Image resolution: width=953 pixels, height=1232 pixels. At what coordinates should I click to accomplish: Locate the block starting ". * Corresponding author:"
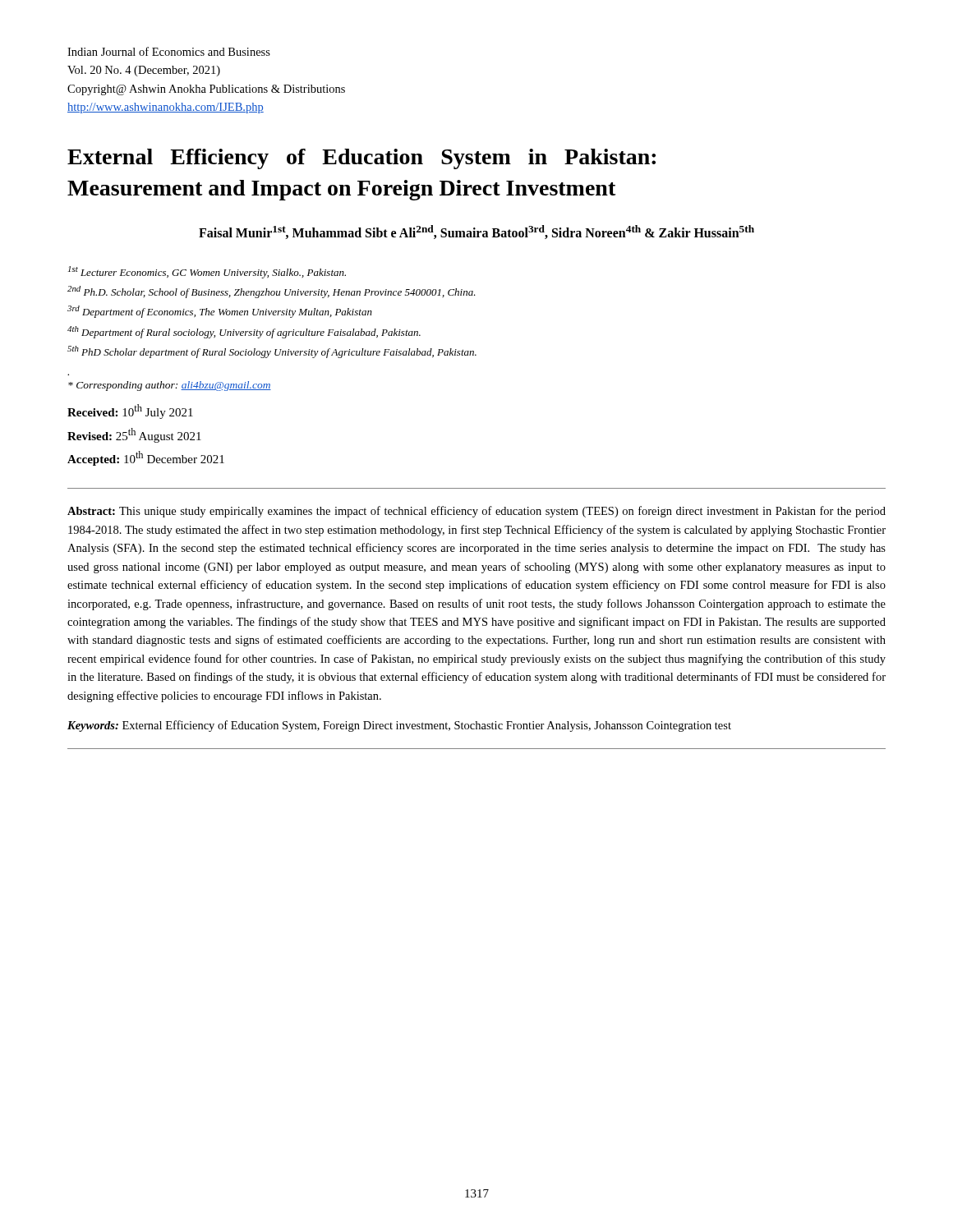[x=169, y=379]
